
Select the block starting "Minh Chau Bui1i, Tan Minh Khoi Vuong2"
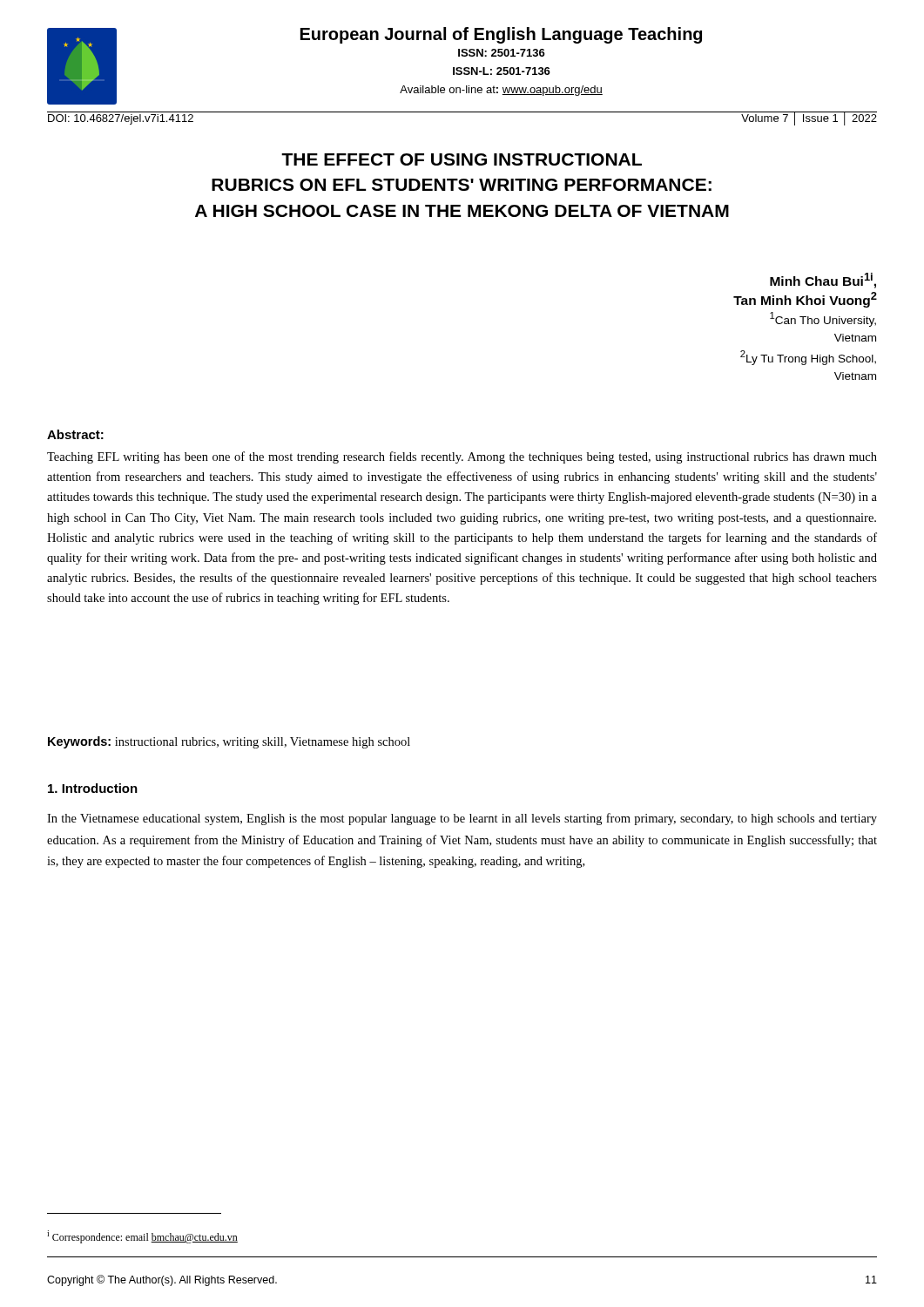[823, 281]
